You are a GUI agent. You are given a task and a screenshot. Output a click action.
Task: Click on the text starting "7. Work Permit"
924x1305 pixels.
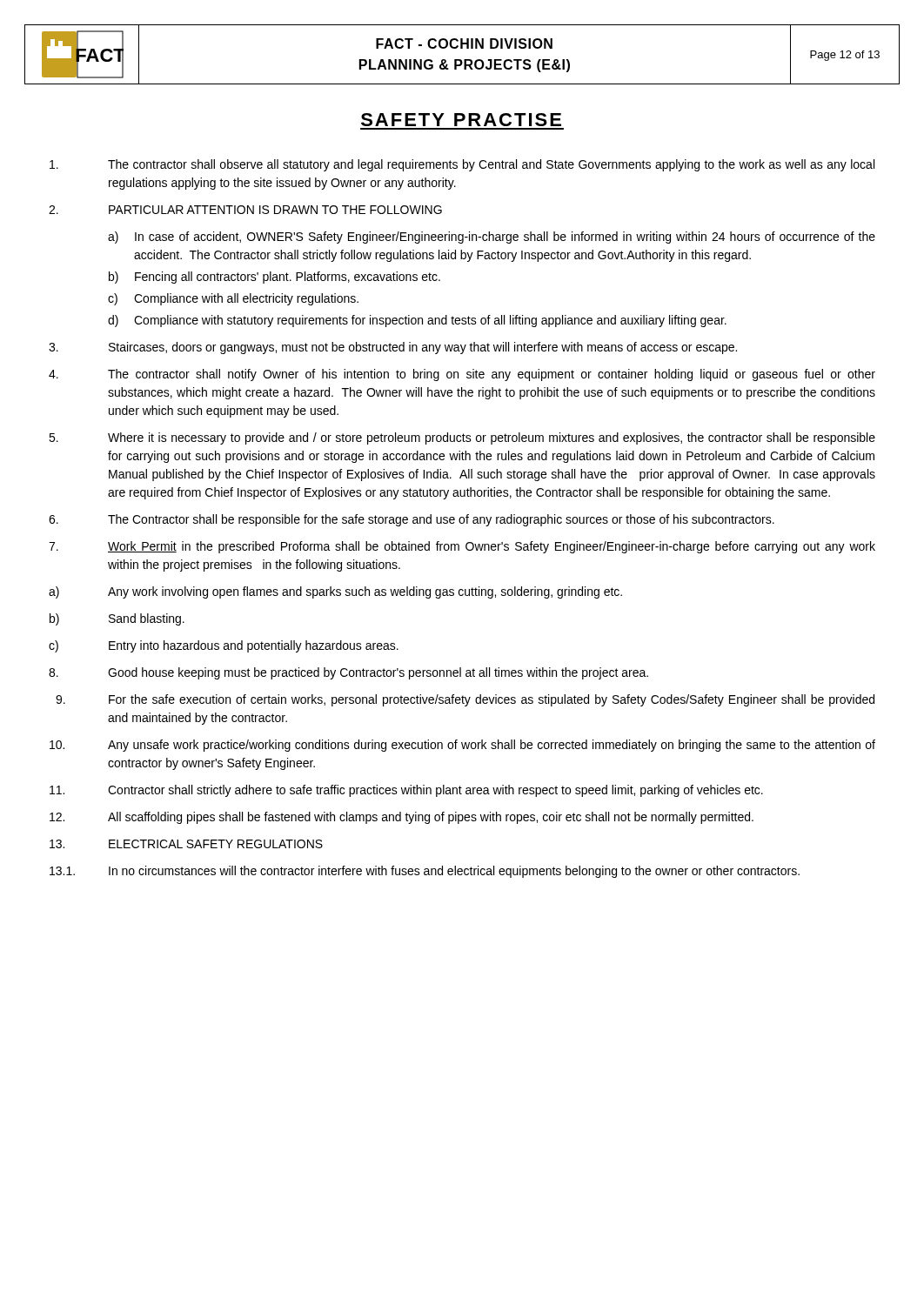pos(462,556)
